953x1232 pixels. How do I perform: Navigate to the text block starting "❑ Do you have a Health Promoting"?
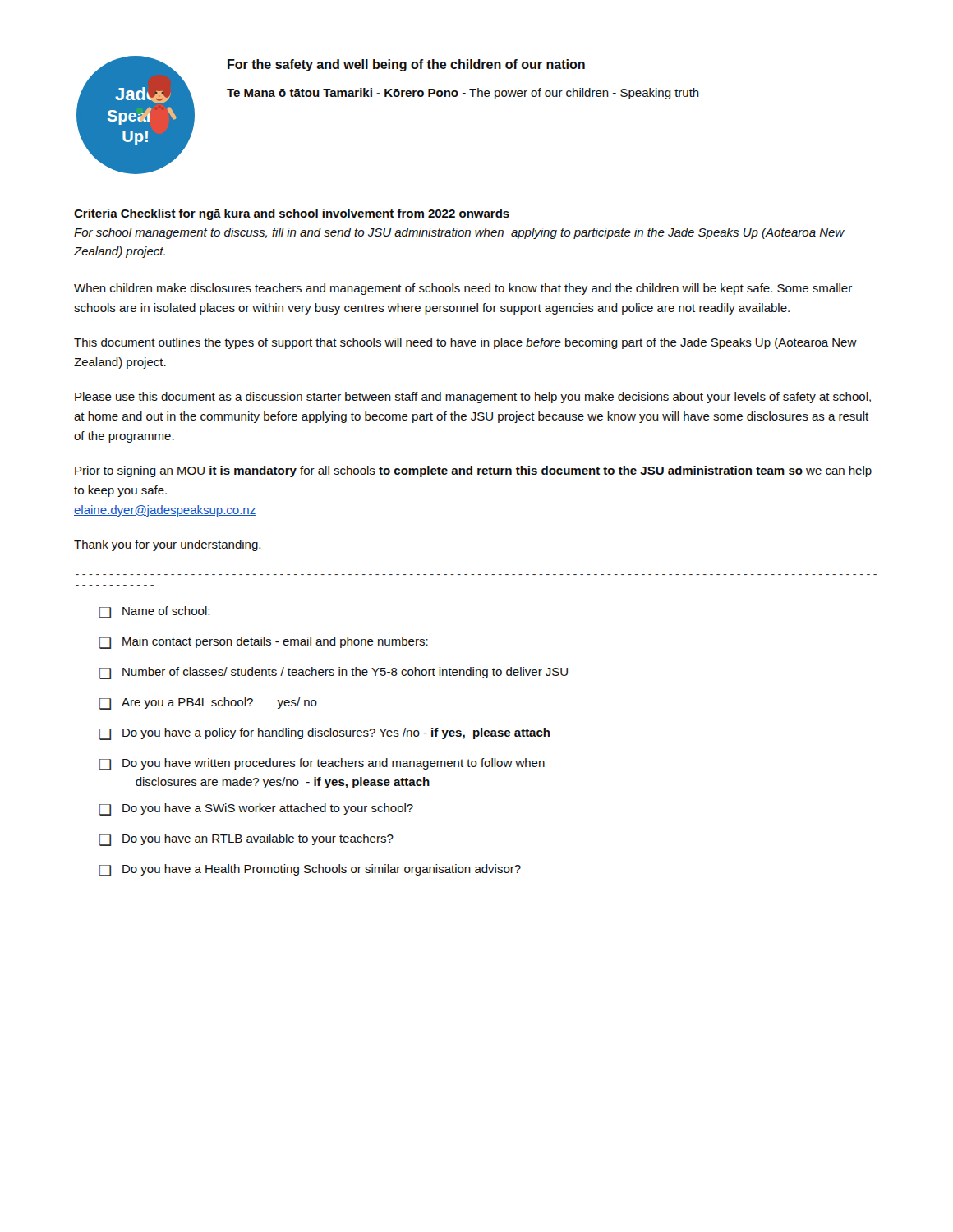(489, 871)
